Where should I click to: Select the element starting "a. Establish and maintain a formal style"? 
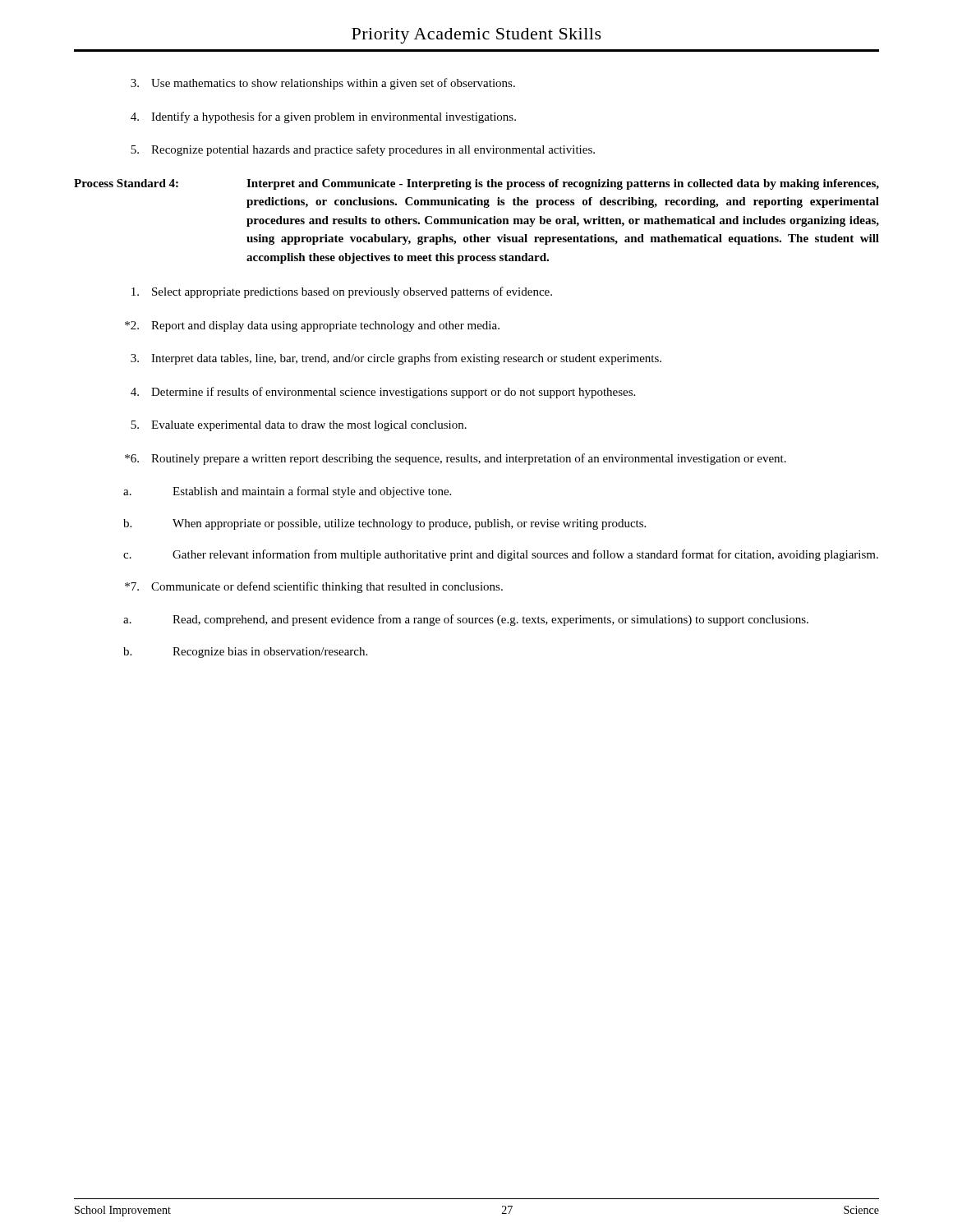287,492
